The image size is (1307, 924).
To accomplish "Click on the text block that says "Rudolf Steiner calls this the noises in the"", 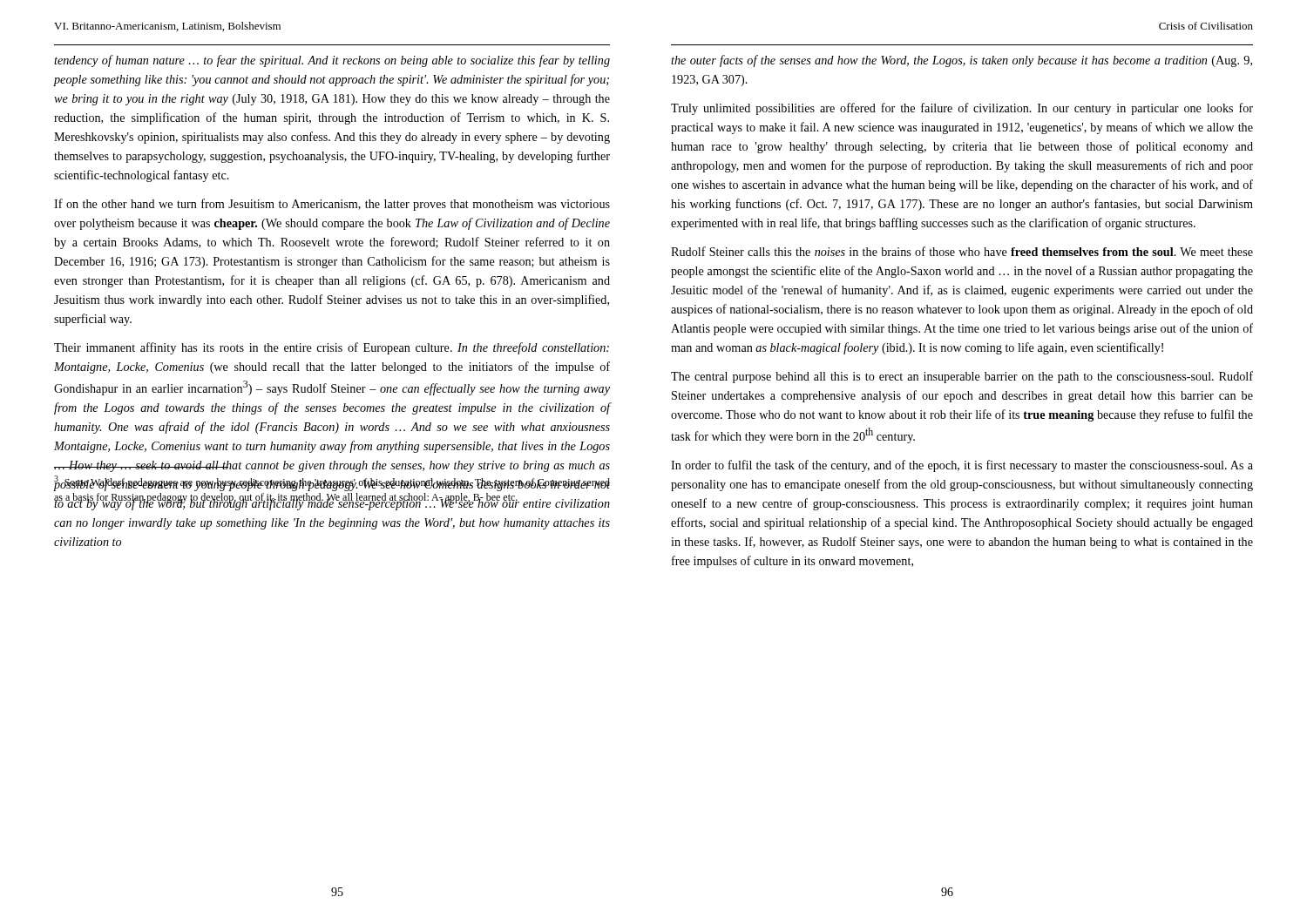I will [x=962, y=300].
